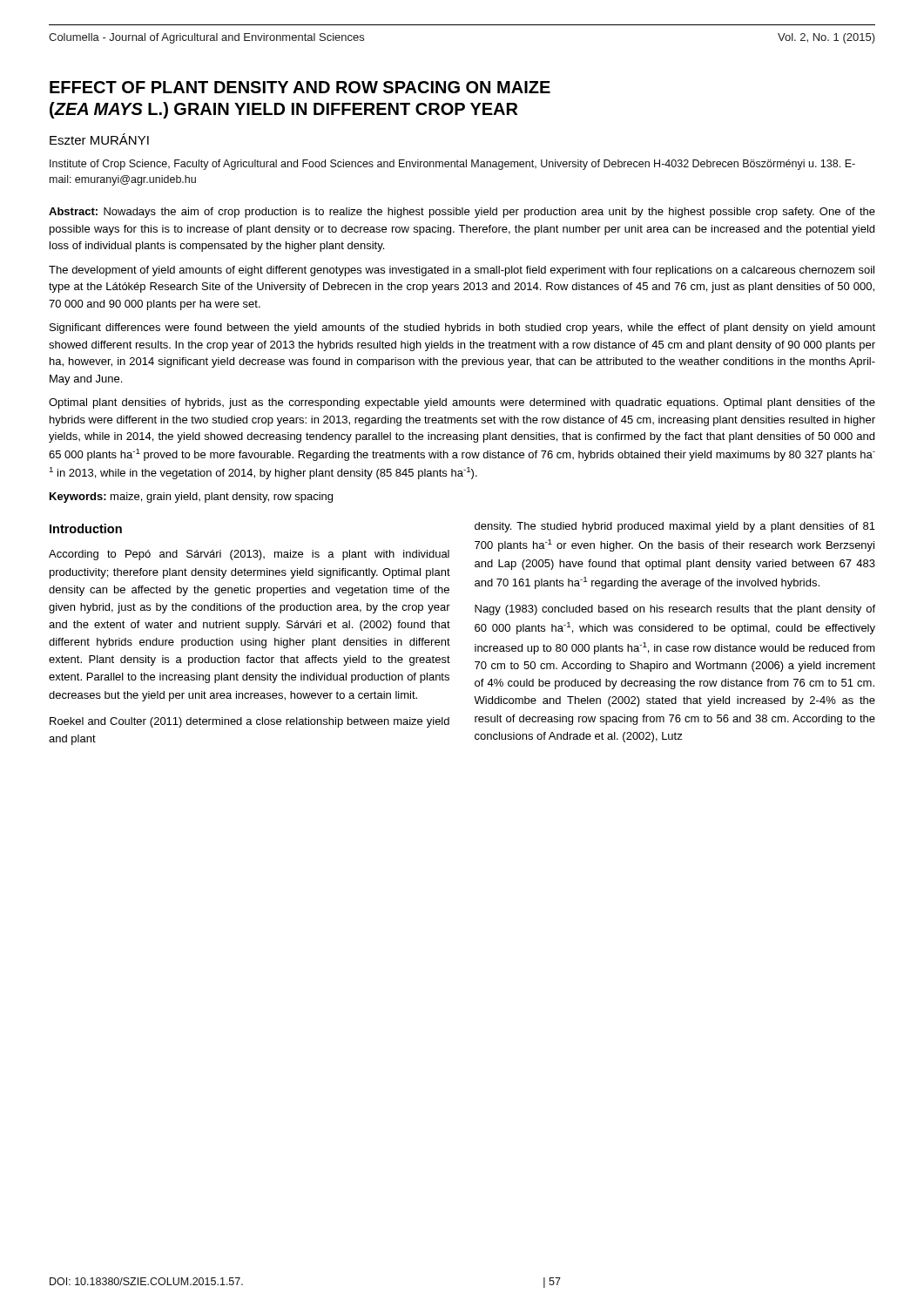Navigate to the text block starting "Eszter MURÁNYI"

(99, 140)
